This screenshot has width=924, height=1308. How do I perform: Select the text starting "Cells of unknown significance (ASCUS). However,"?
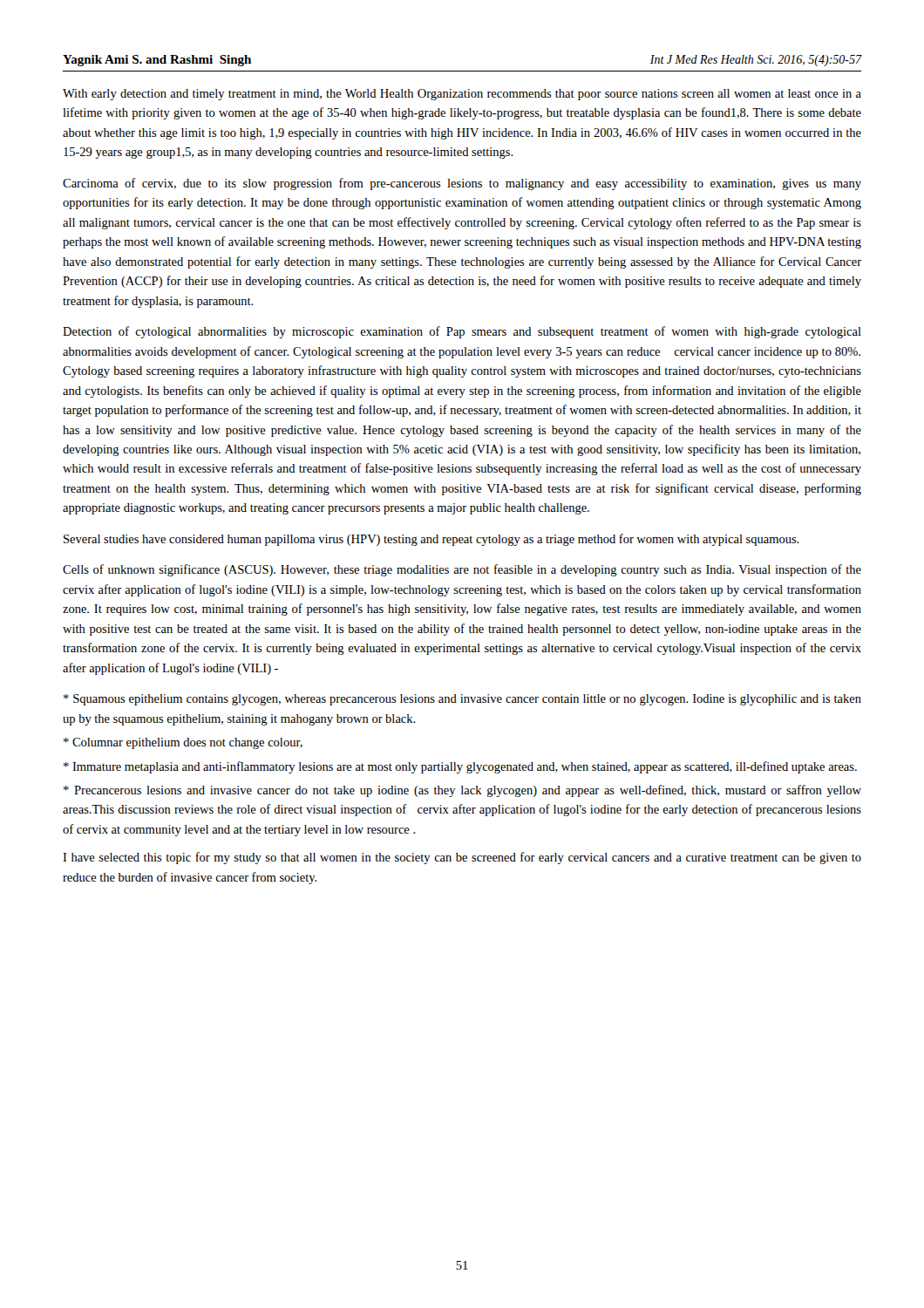462,619
